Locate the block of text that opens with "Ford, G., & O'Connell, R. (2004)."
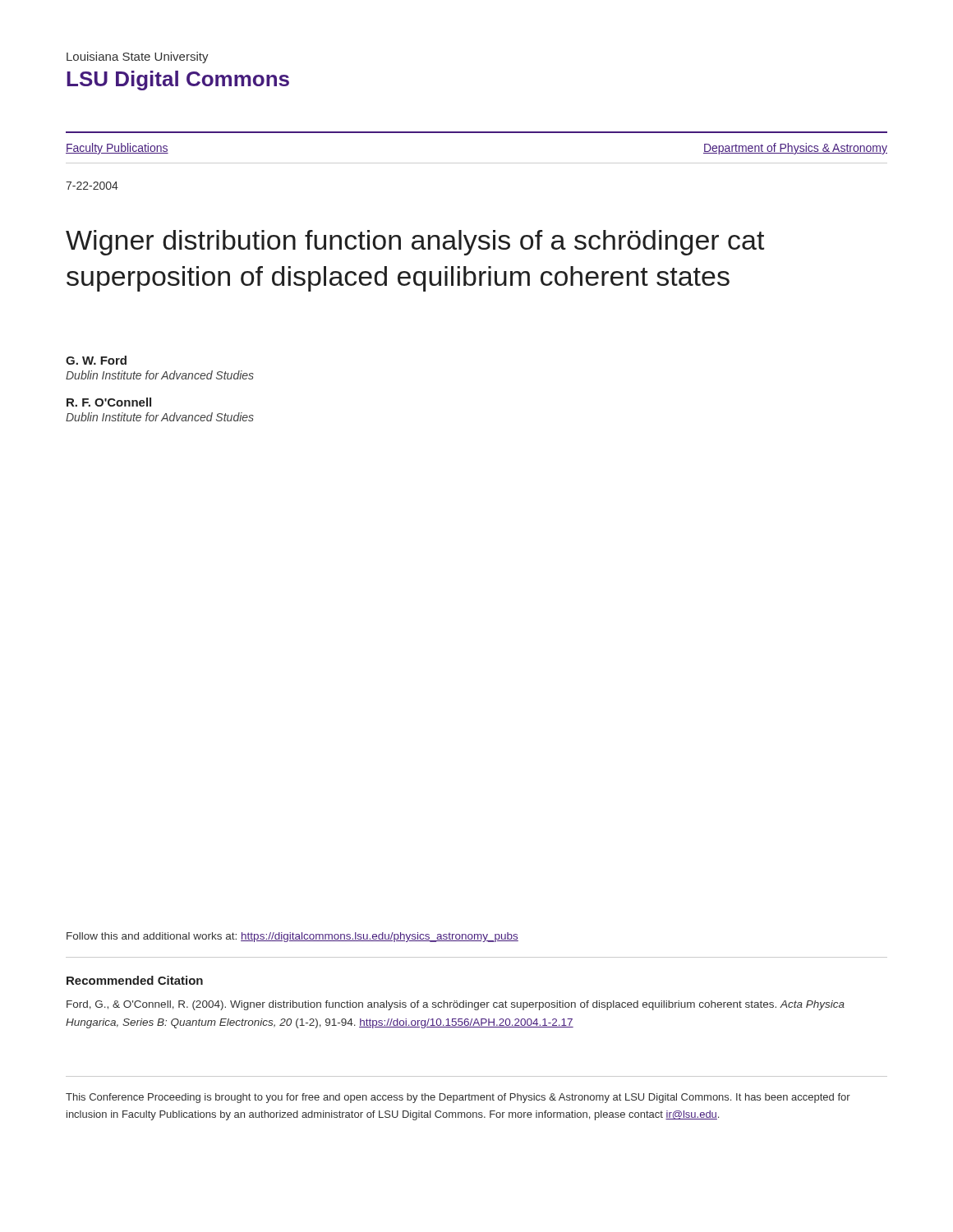The height and width of the screenshot is (1232, 953). (455, 1013)
